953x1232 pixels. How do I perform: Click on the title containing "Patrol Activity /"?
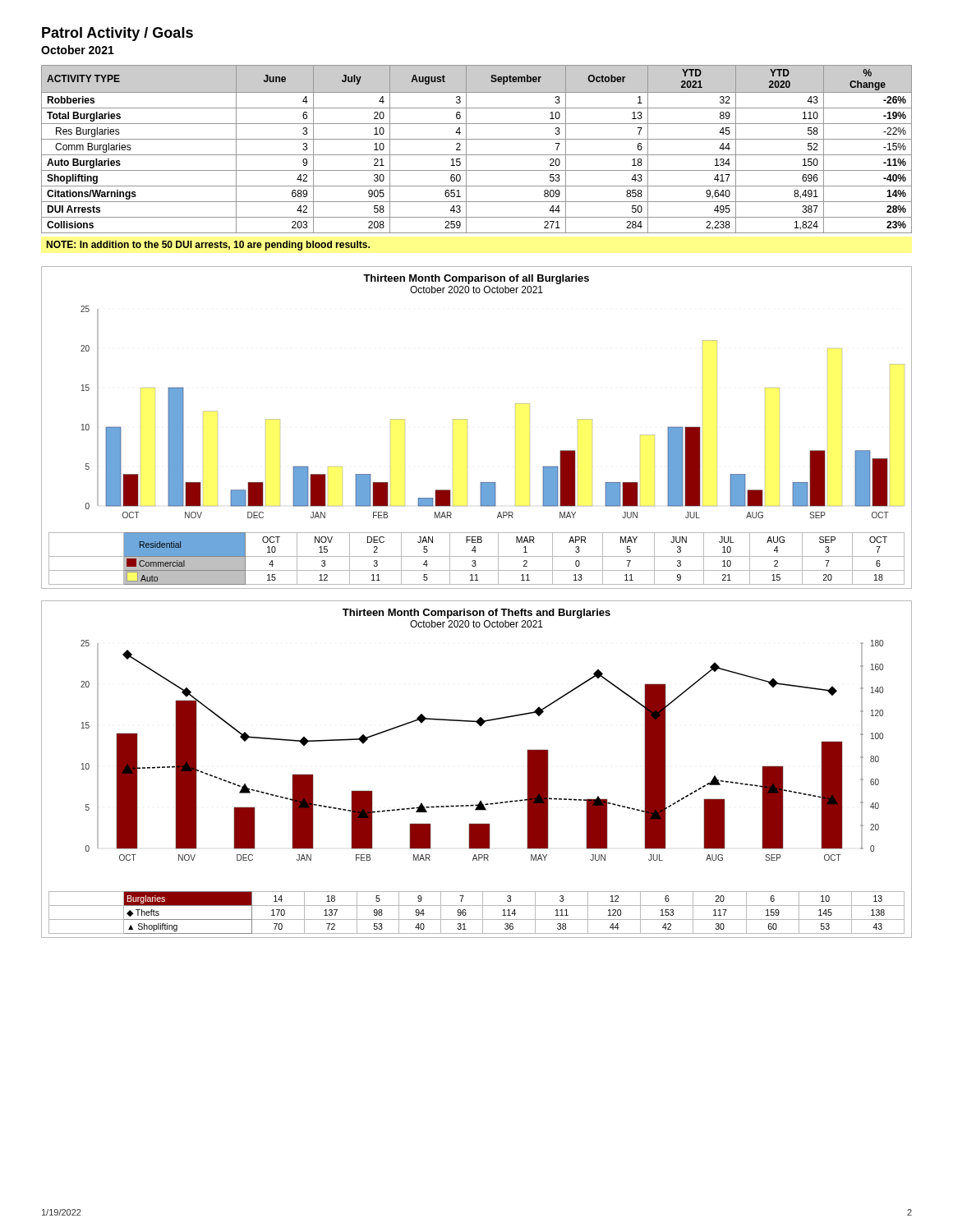pos(117,33)
